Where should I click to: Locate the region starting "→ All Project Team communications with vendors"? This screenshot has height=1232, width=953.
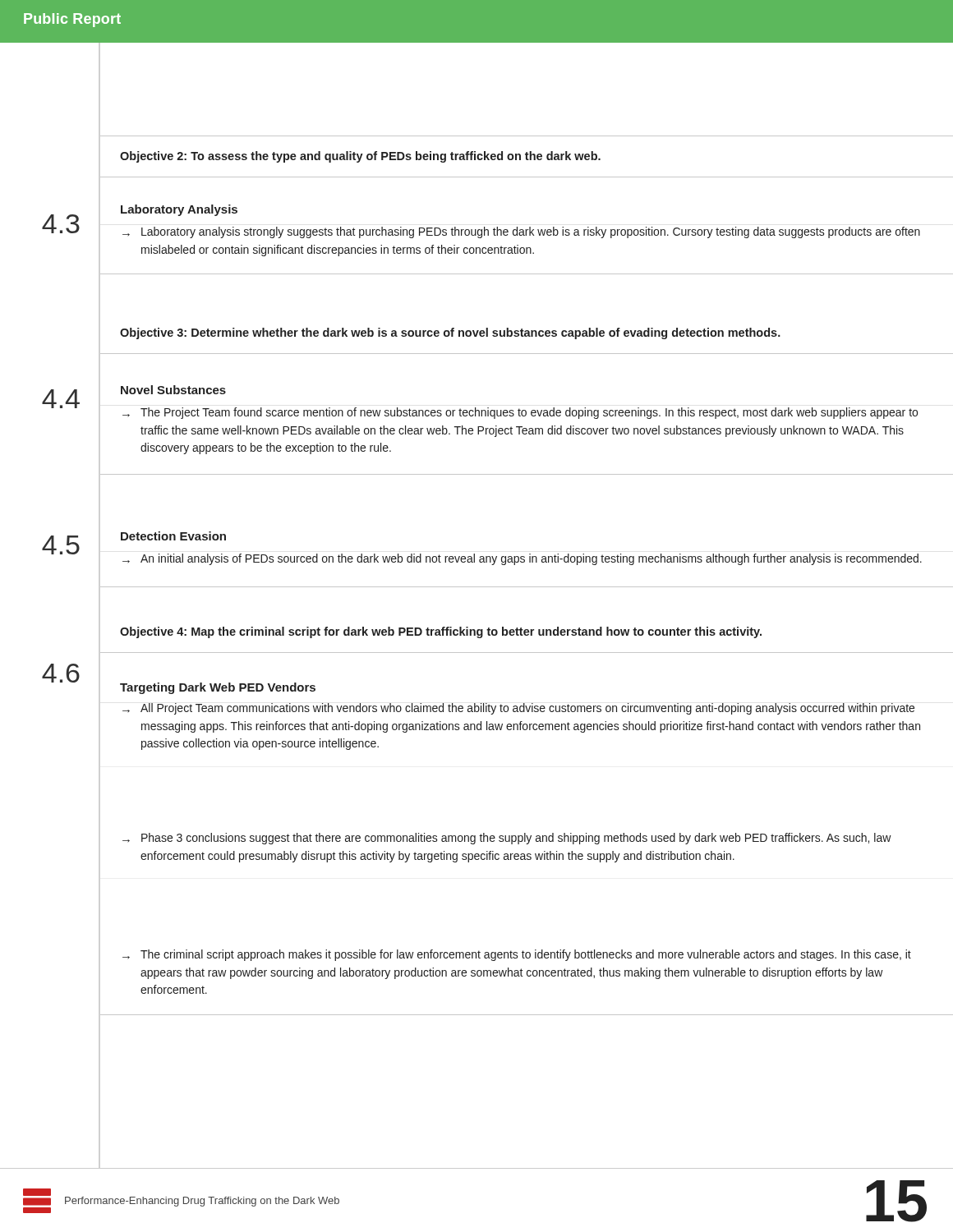pos(523,727)
